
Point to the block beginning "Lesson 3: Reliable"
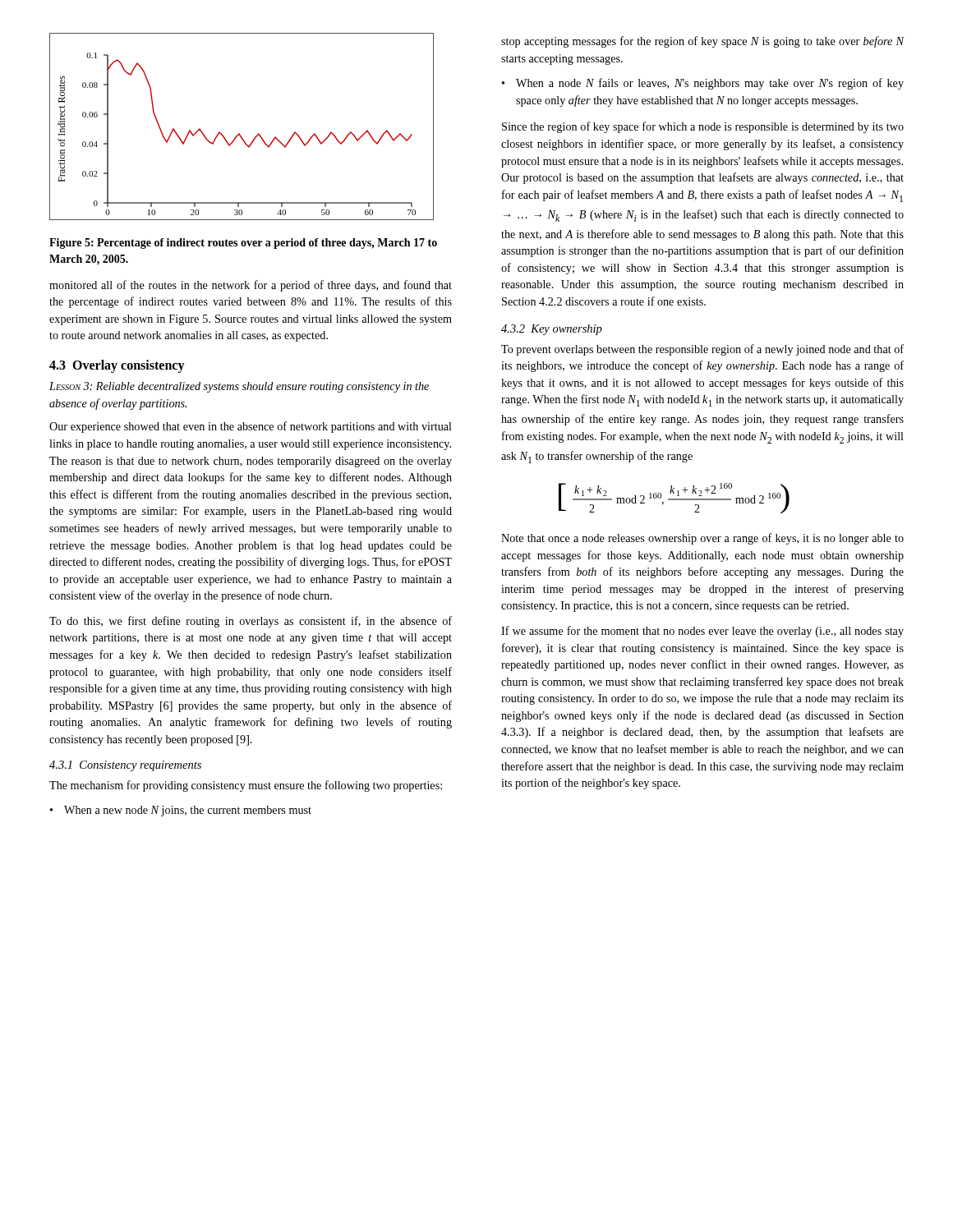click(239, 395)
